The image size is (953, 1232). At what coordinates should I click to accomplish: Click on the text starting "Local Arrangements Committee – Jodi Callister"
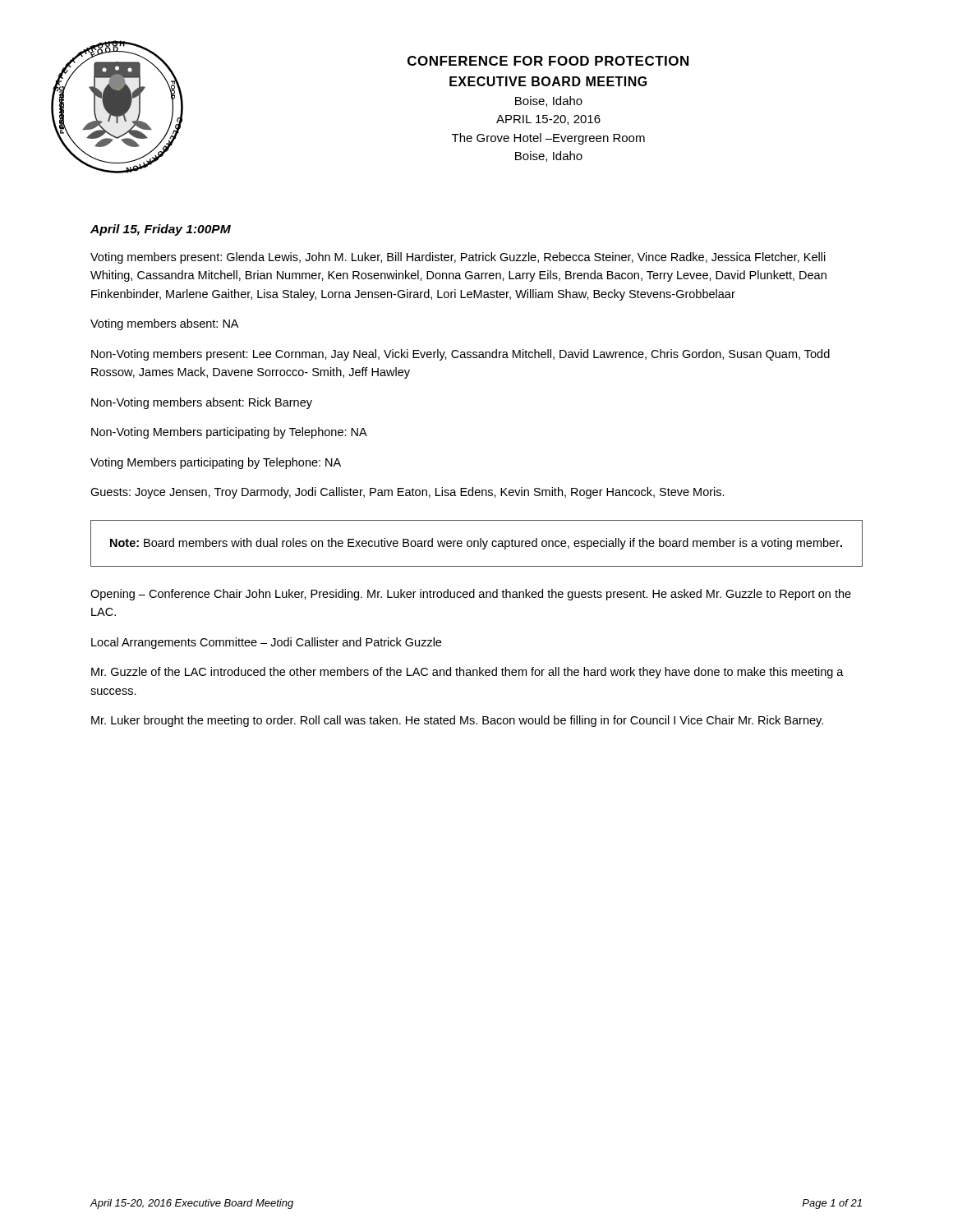[x=266, y=642]
